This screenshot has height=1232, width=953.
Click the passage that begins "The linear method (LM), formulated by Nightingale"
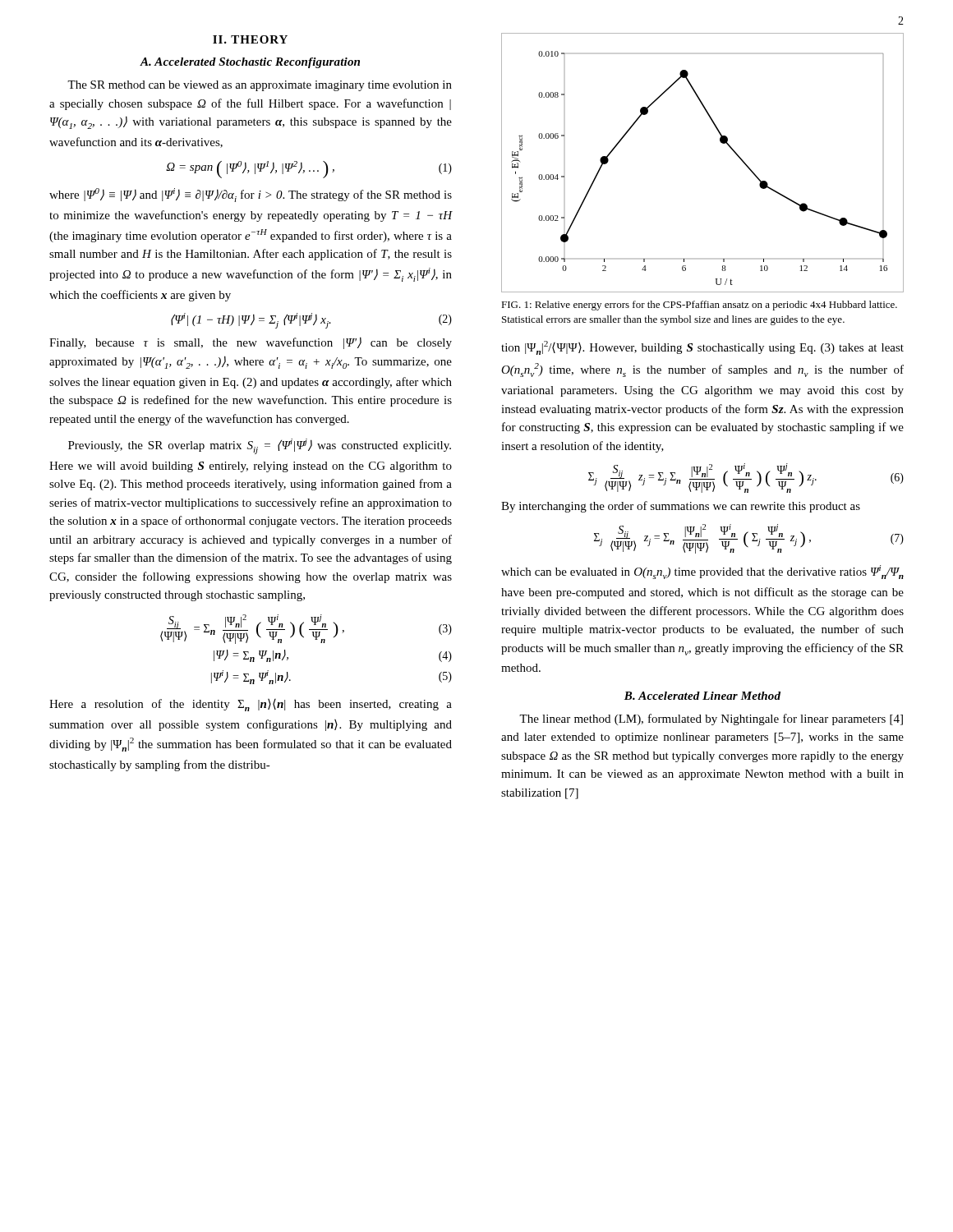[x=702, y=756]
